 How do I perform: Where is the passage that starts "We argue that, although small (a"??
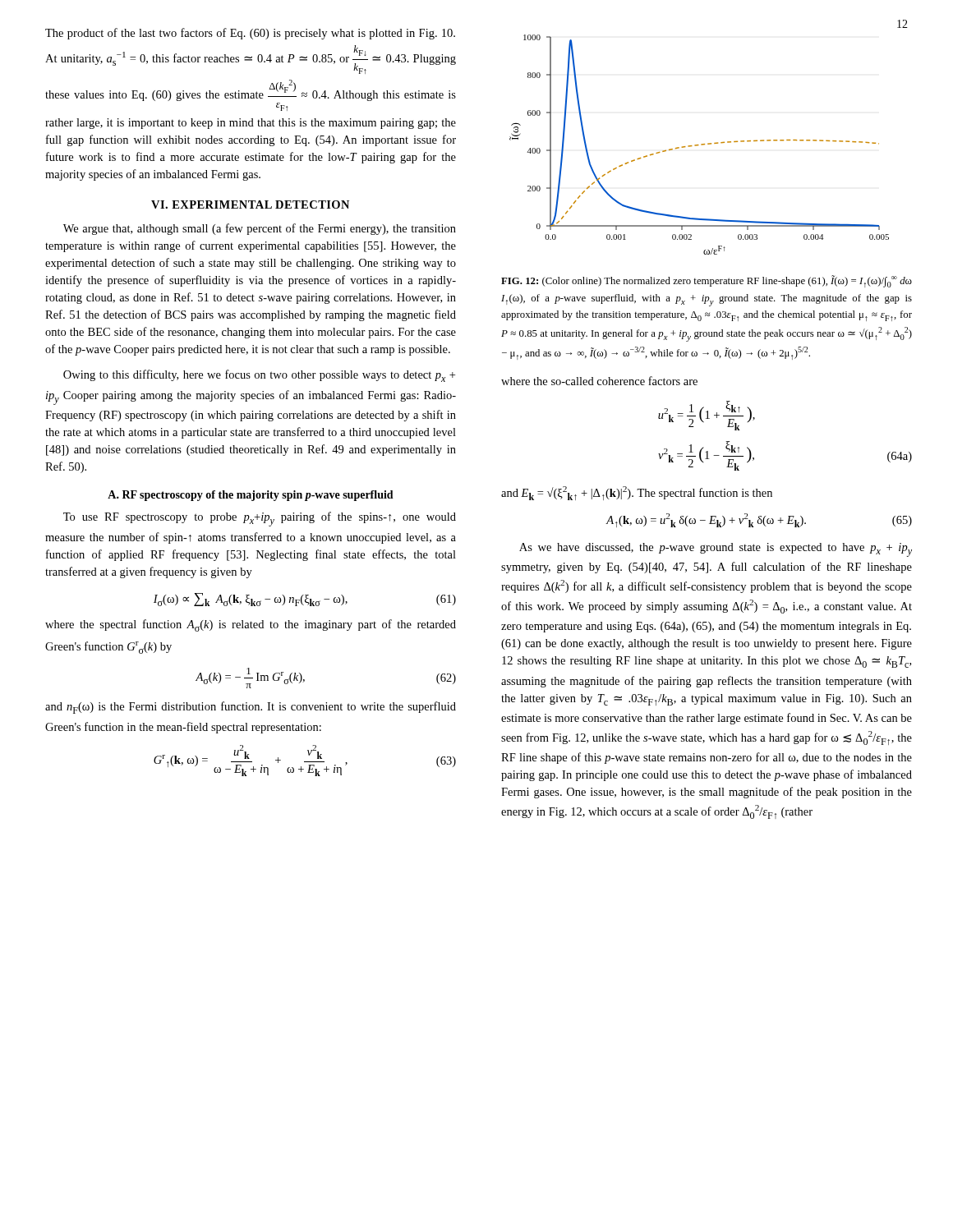pos(251,348)
